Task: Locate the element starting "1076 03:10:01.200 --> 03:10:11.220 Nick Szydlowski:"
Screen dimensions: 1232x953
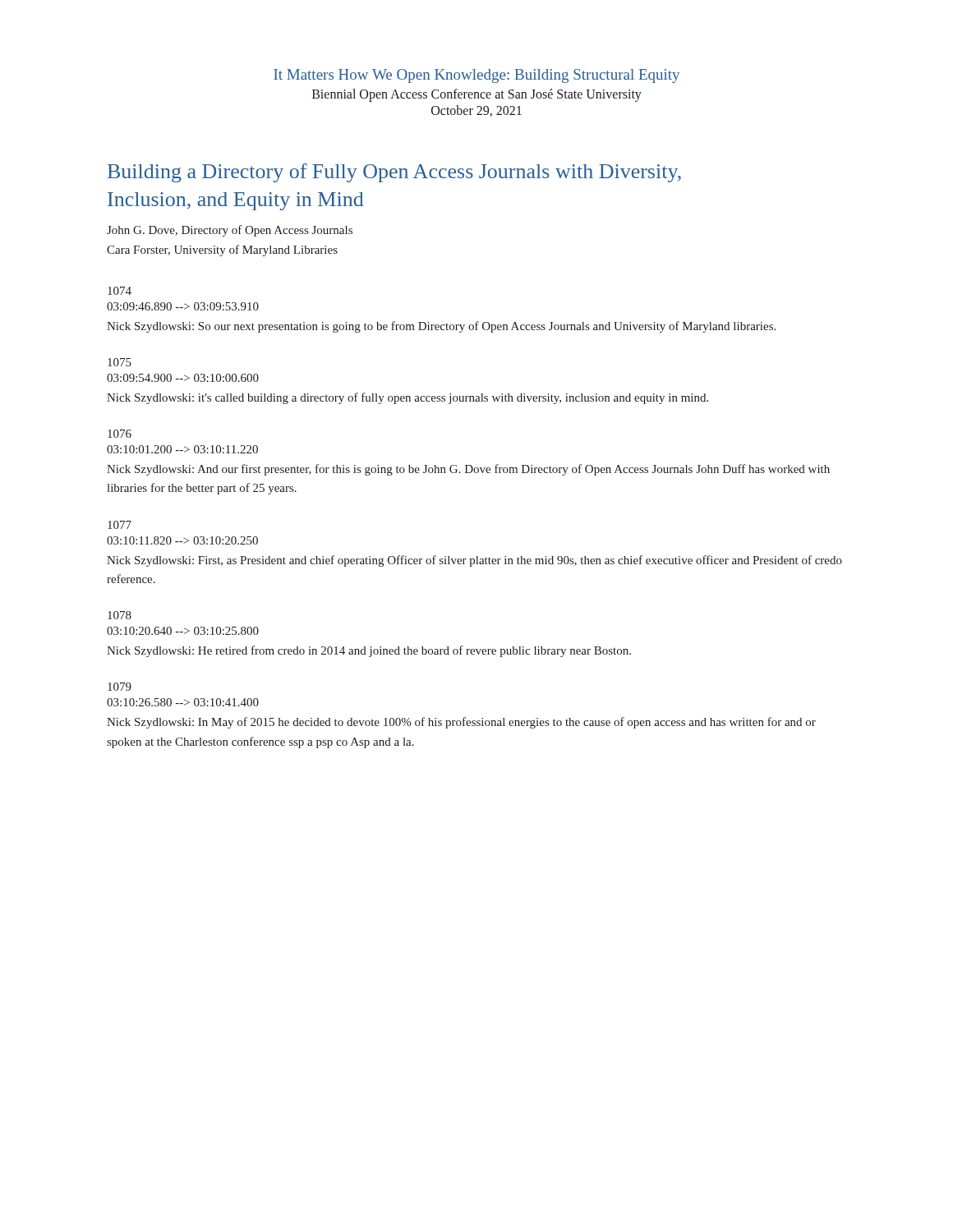Action: (x=476, y=463)
